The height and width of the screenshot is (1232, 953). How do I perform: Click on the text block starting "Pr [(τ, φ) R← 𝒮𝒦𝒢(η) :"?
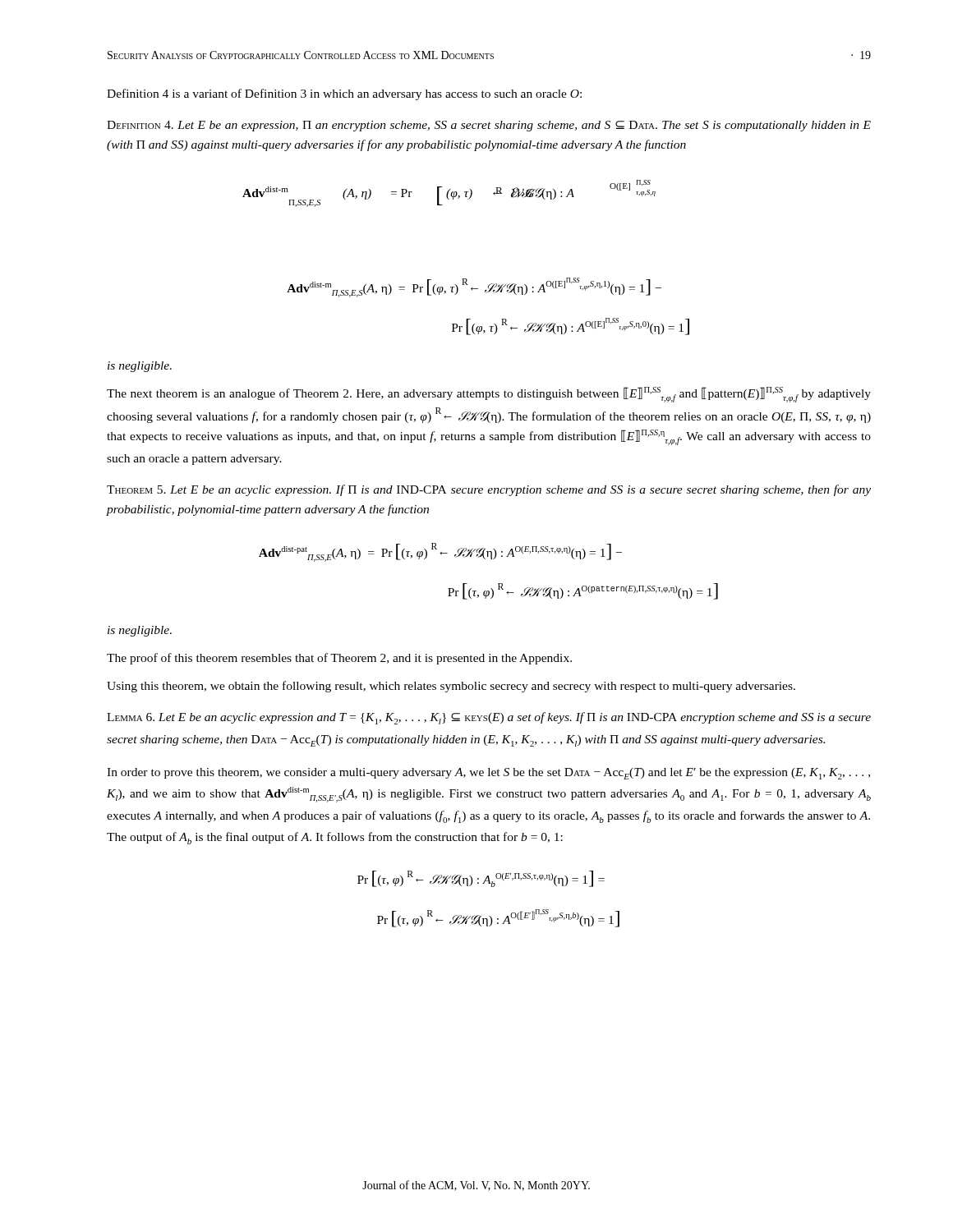(x=489, y=897)
